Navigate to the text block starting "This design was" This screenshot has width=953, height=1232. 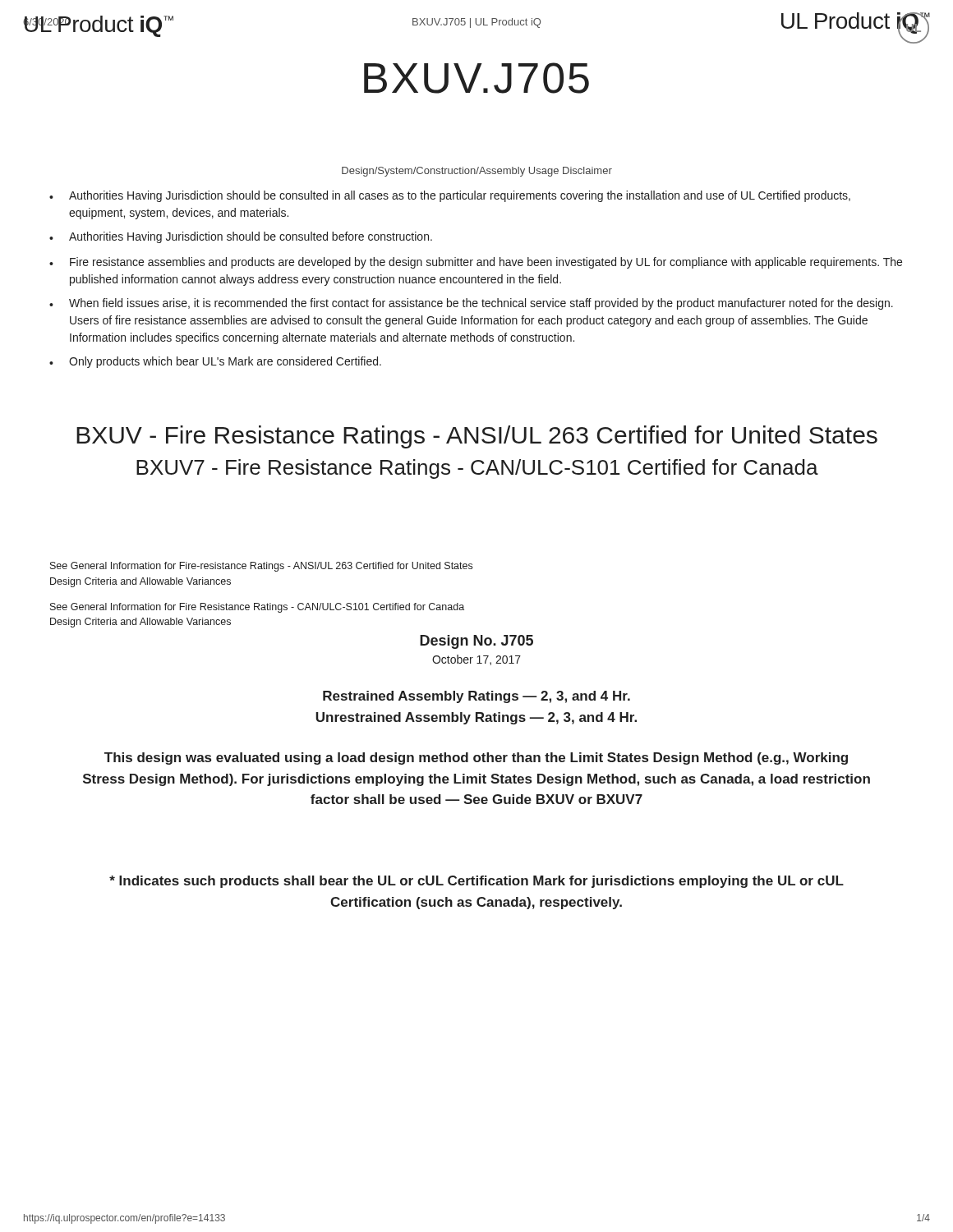click(x=476, y=779)
